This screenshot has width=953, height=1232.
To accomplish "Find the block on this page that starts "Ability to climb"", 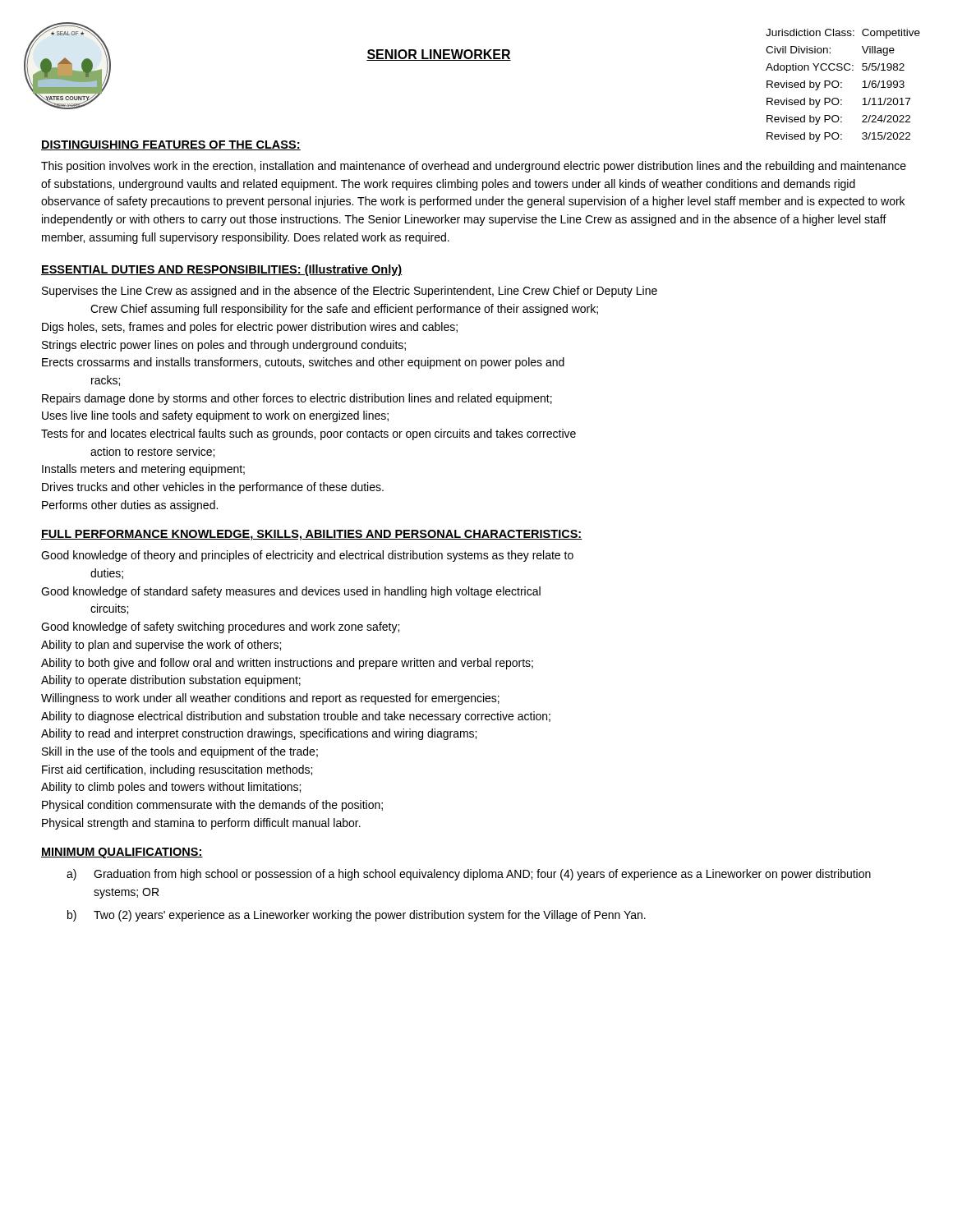I will point(171,787).
